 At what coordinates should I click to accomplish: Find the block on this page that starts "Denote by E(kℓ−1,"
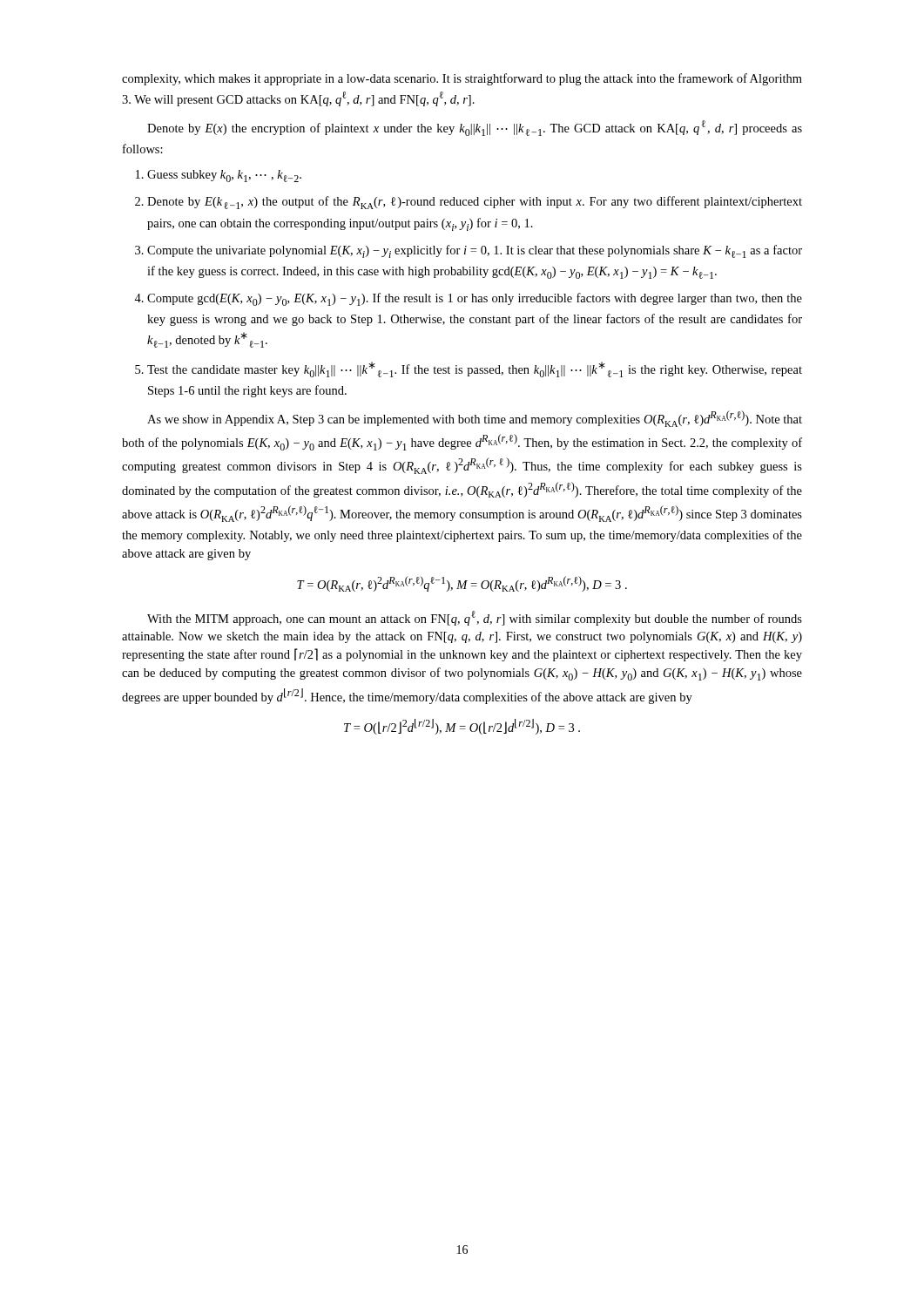pyautogui.click(x=475, y=214)
